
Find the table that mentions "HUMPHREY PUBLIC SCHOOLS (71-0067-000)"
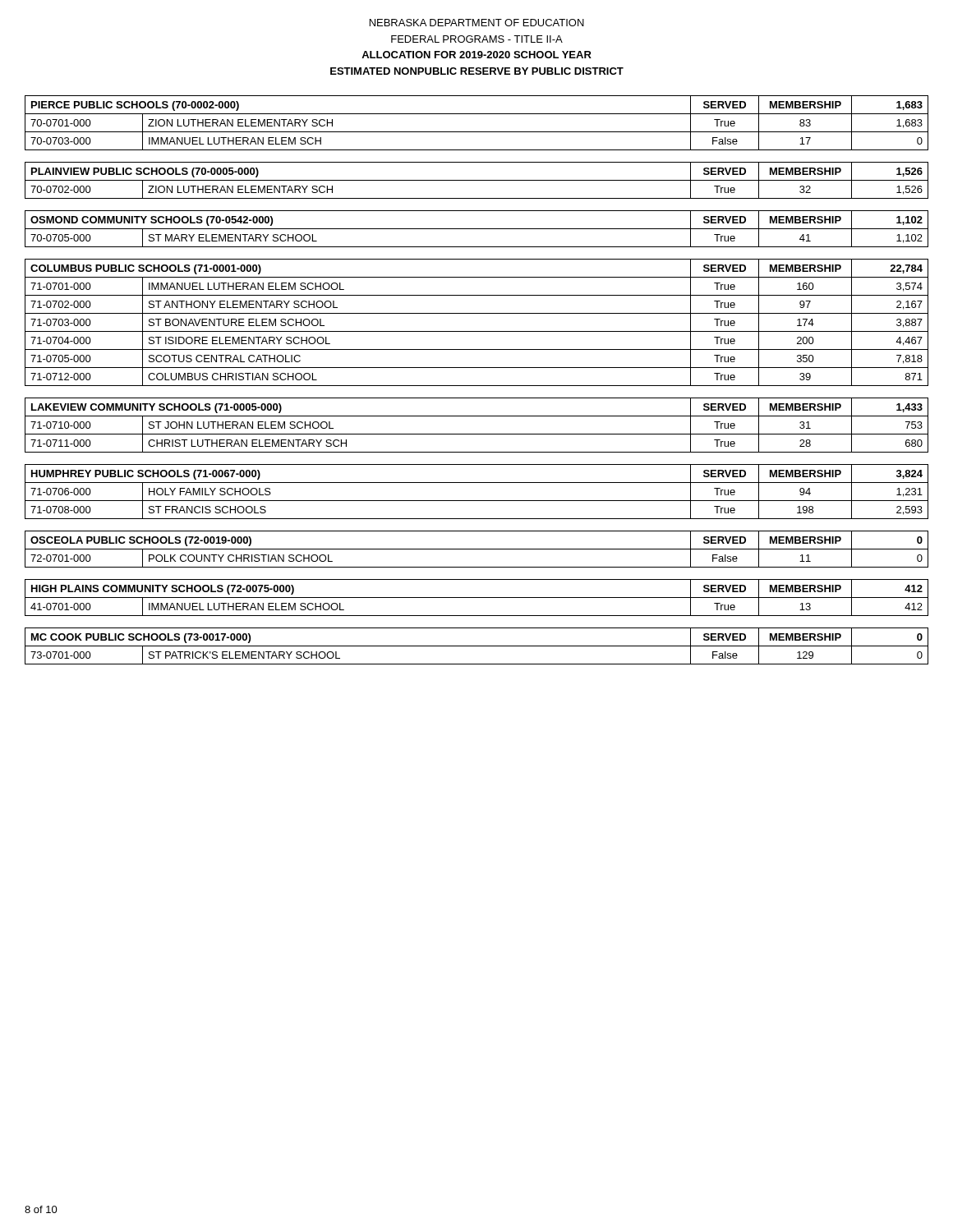[x=476, y=492]
